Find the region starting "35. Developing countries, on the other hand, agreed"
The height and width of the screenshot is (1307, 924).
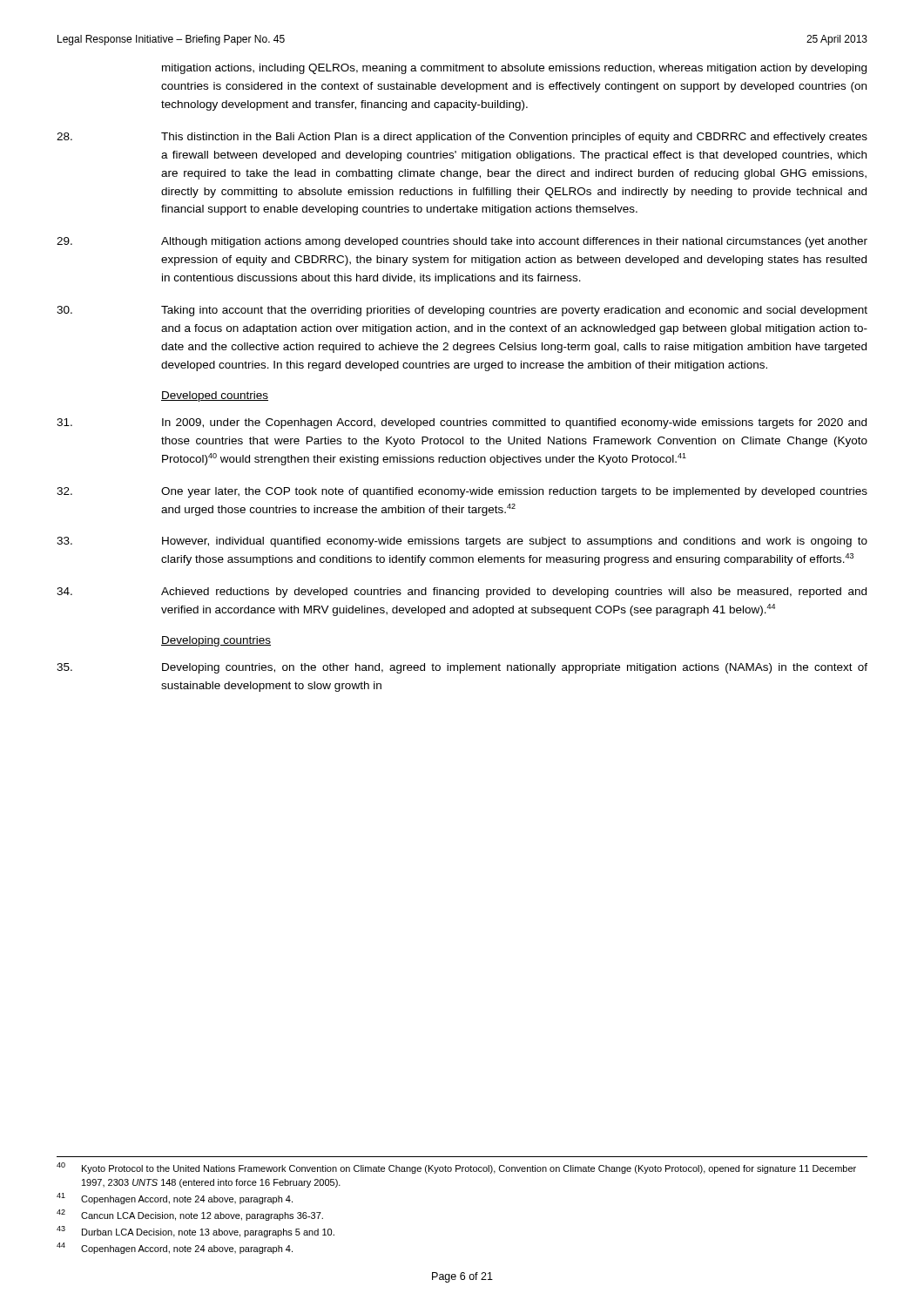coord(462,677)
